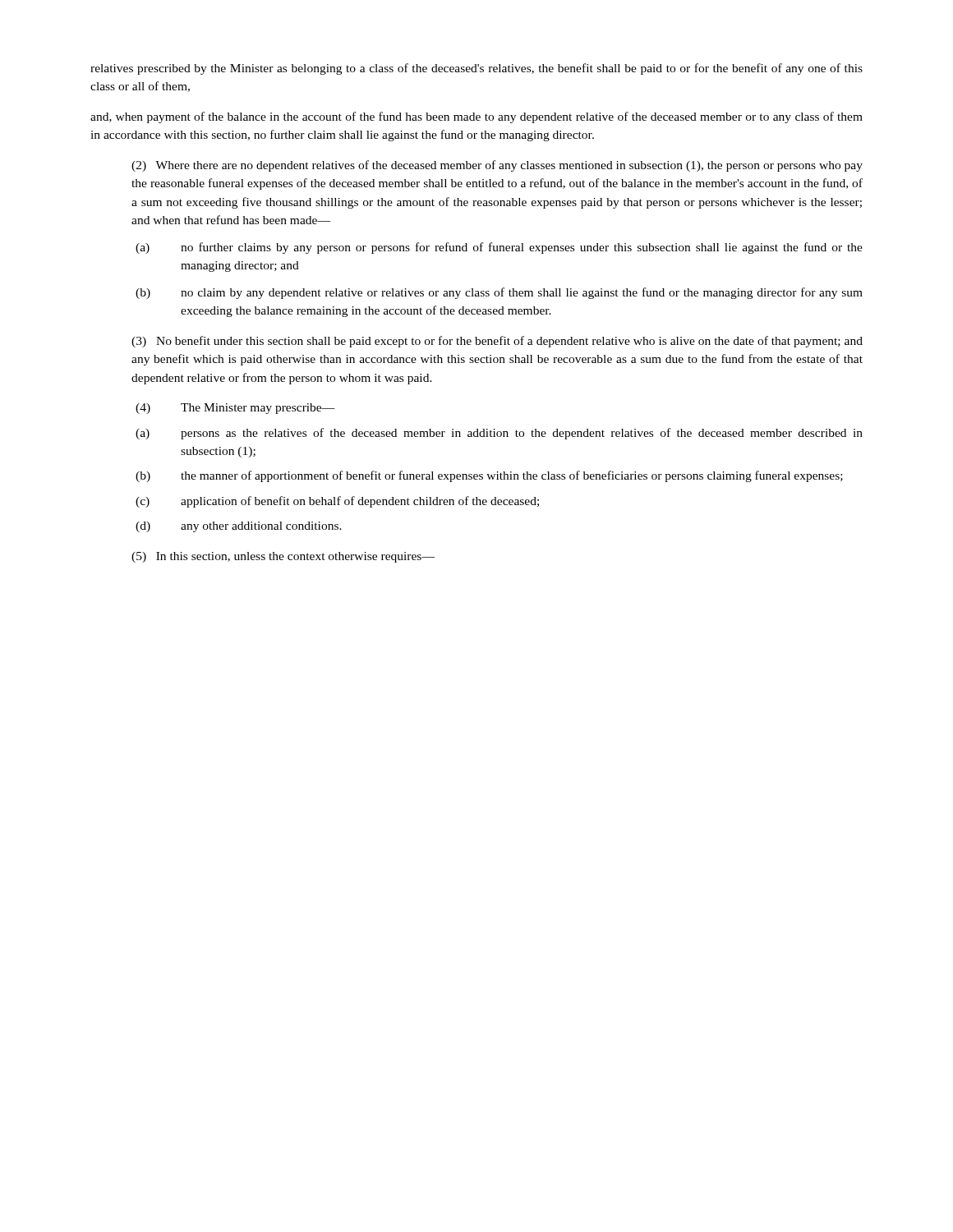
Task: Navigate to the passage starting "(a) persons as the relatives of the deceased"
Action: (476, 442)
